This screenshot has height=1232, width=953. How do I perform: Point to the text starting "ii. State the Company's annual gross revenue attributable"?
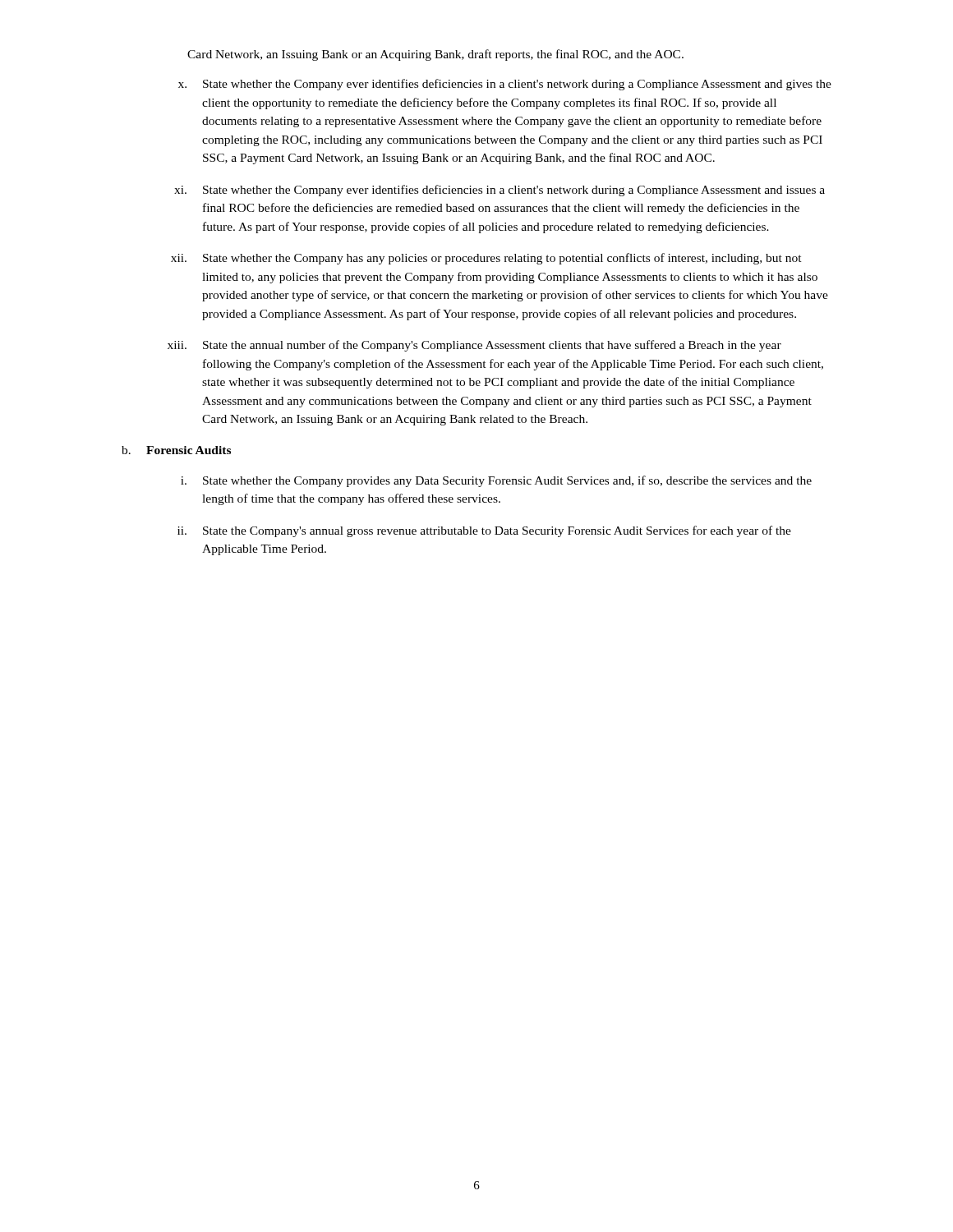click(x=489, y=540)
